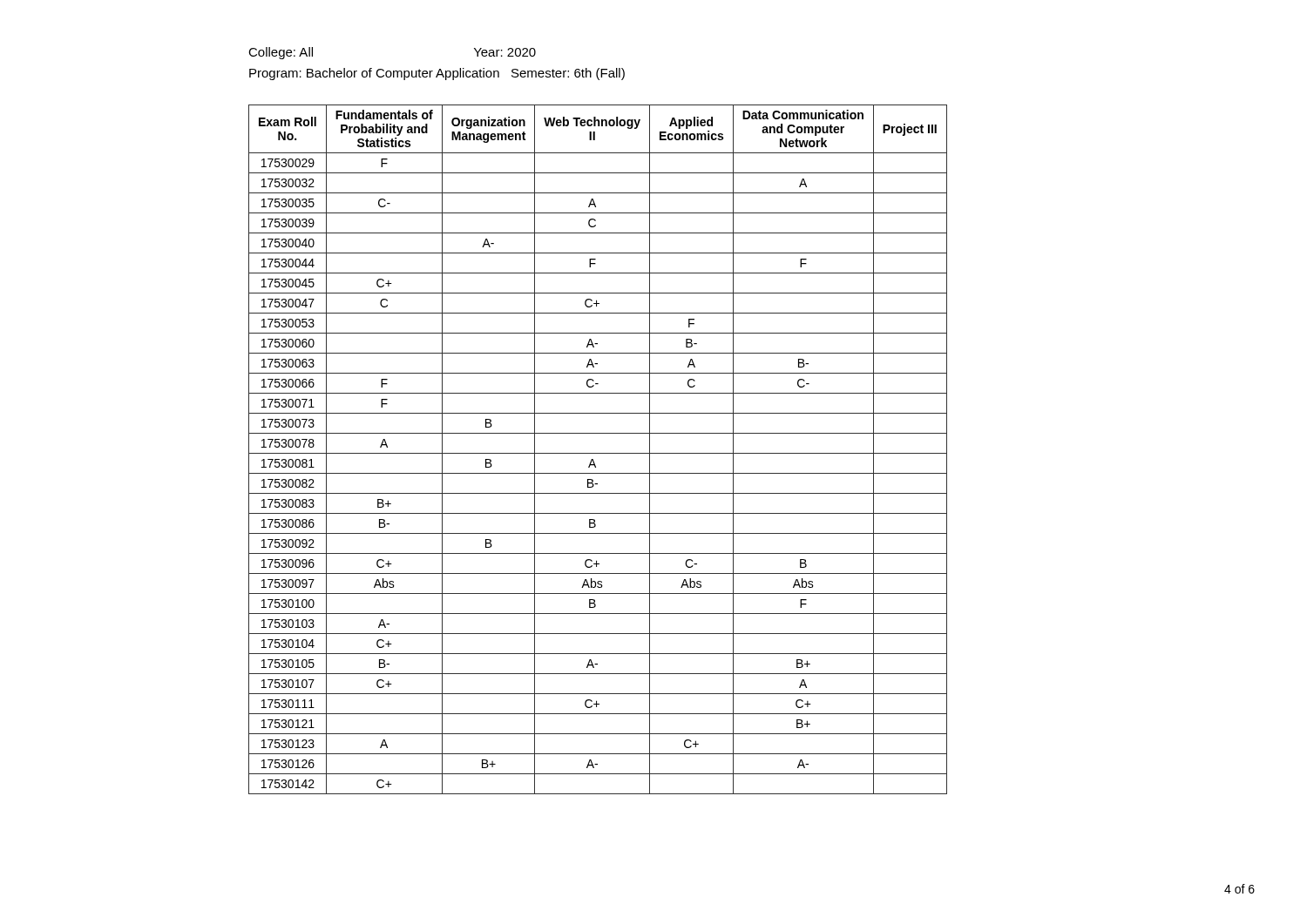Locate a table

coord(598,449)
